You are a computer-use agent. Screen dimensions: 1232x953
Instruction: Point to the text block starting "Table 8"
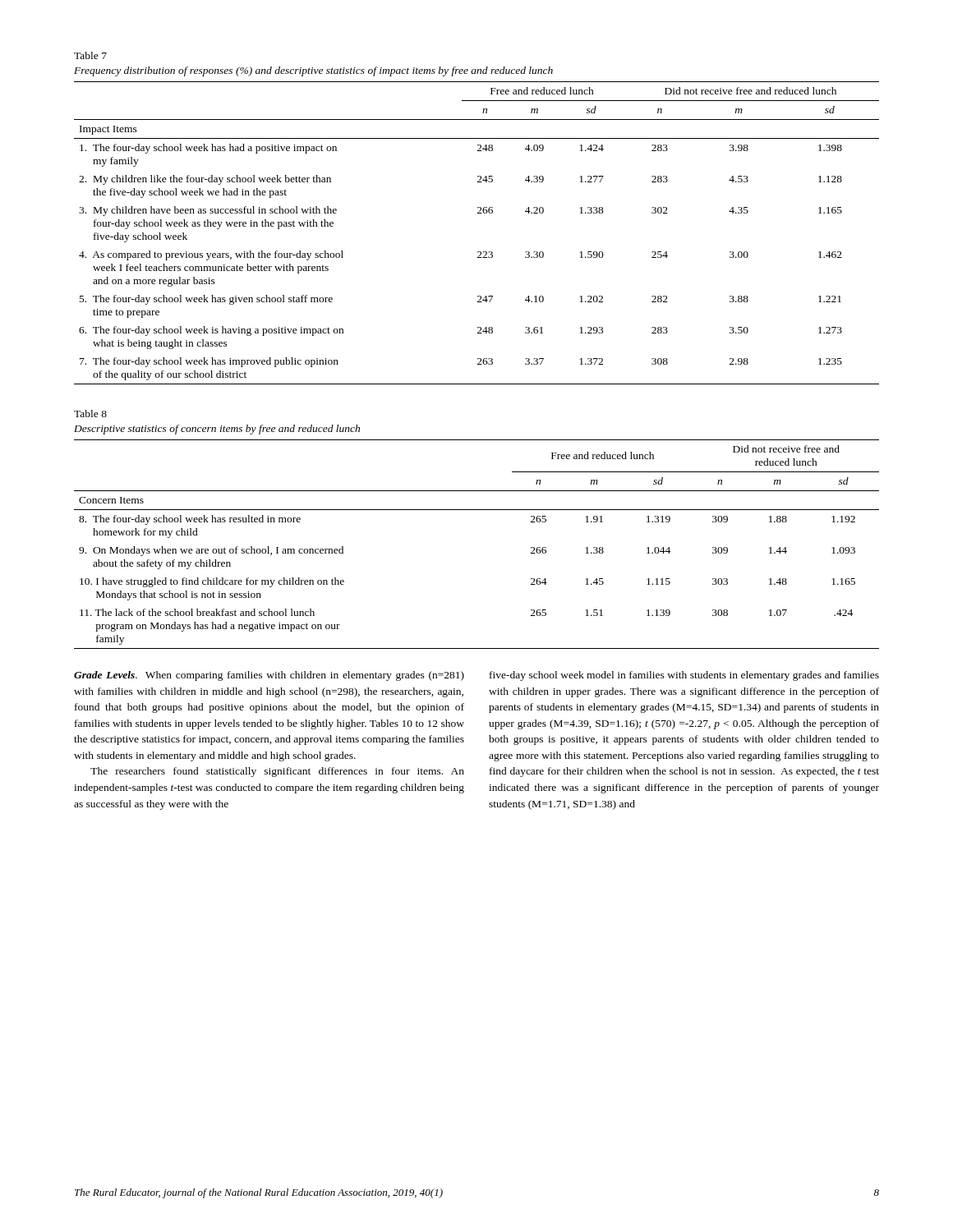(x=90, y=414)
